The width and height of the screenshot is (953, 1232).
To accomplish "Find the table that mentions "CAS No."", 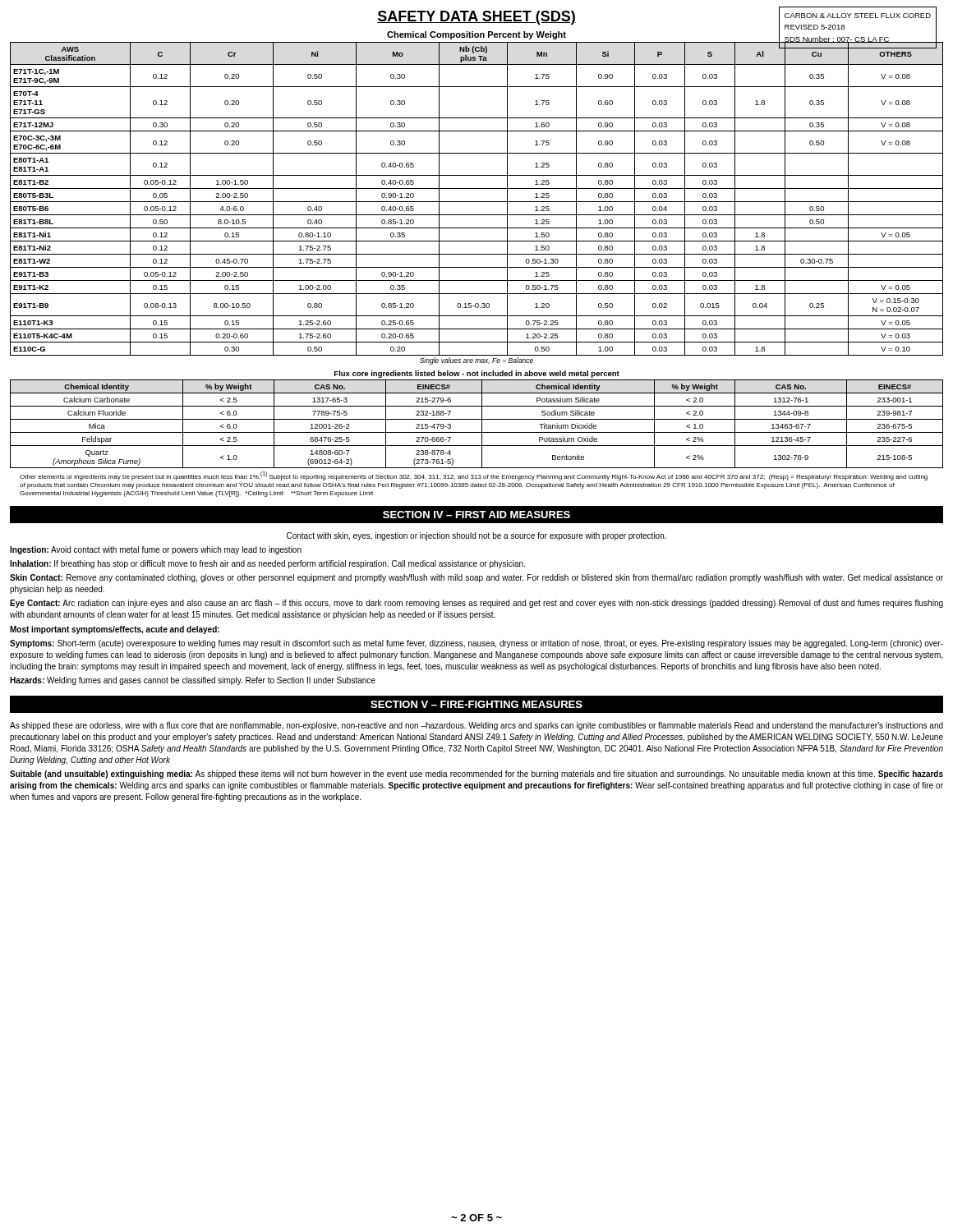I will 476,424.
